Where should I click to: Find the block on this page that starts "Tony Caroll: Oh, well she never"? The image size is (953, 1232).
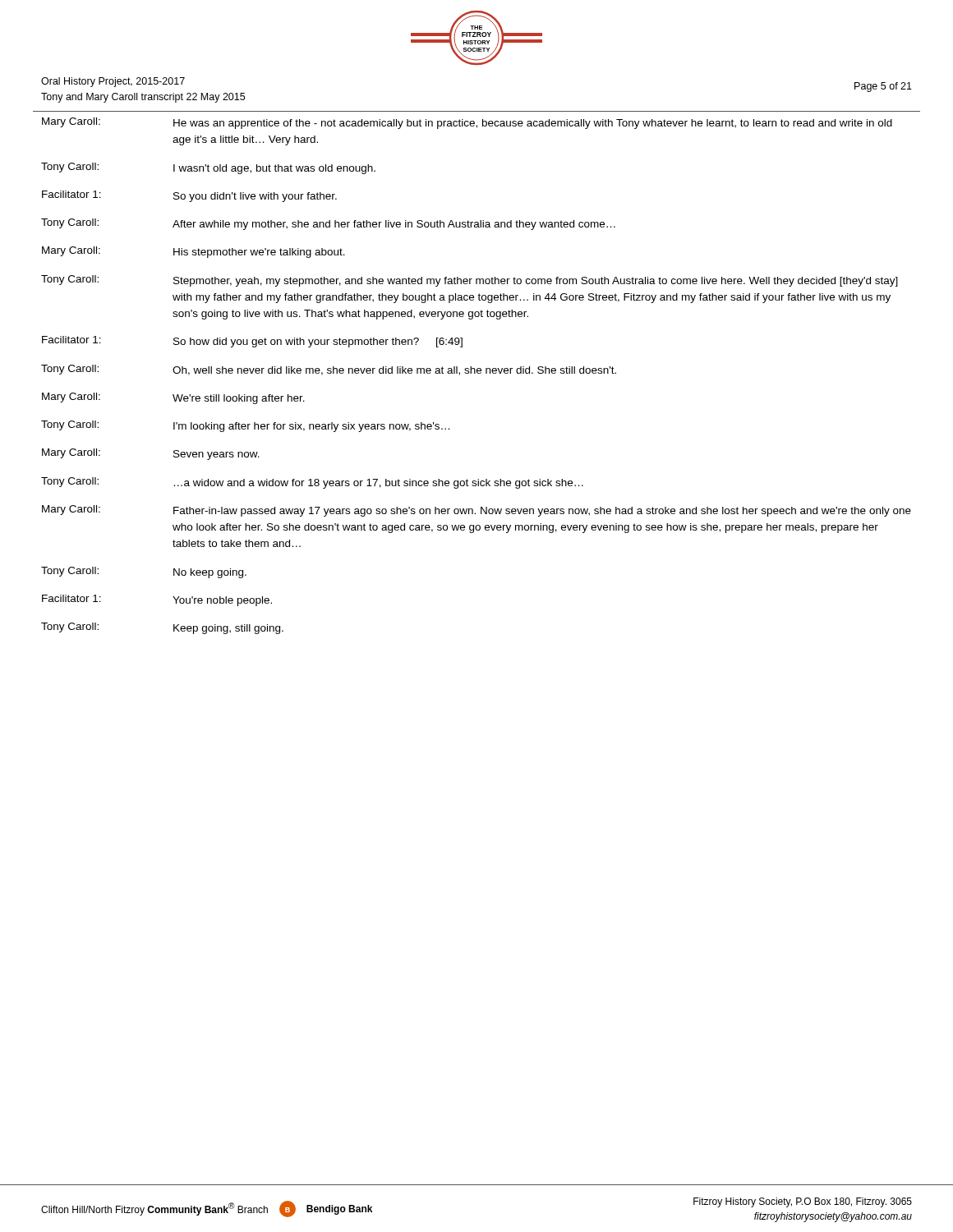[476, 370]
